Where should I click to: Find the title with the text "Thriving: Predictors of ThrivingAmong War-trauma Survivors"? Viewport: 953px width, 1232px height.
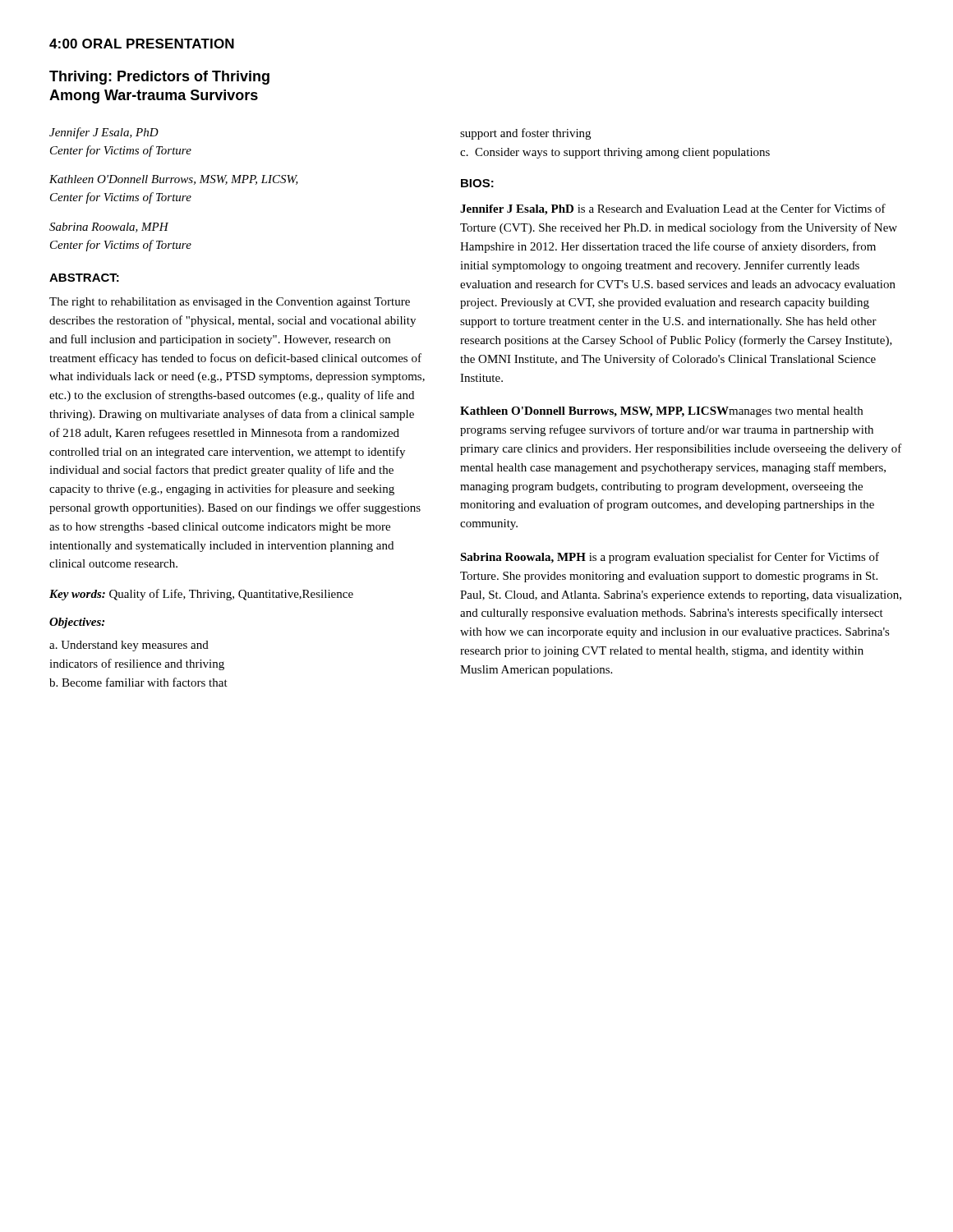click(159, 78)
